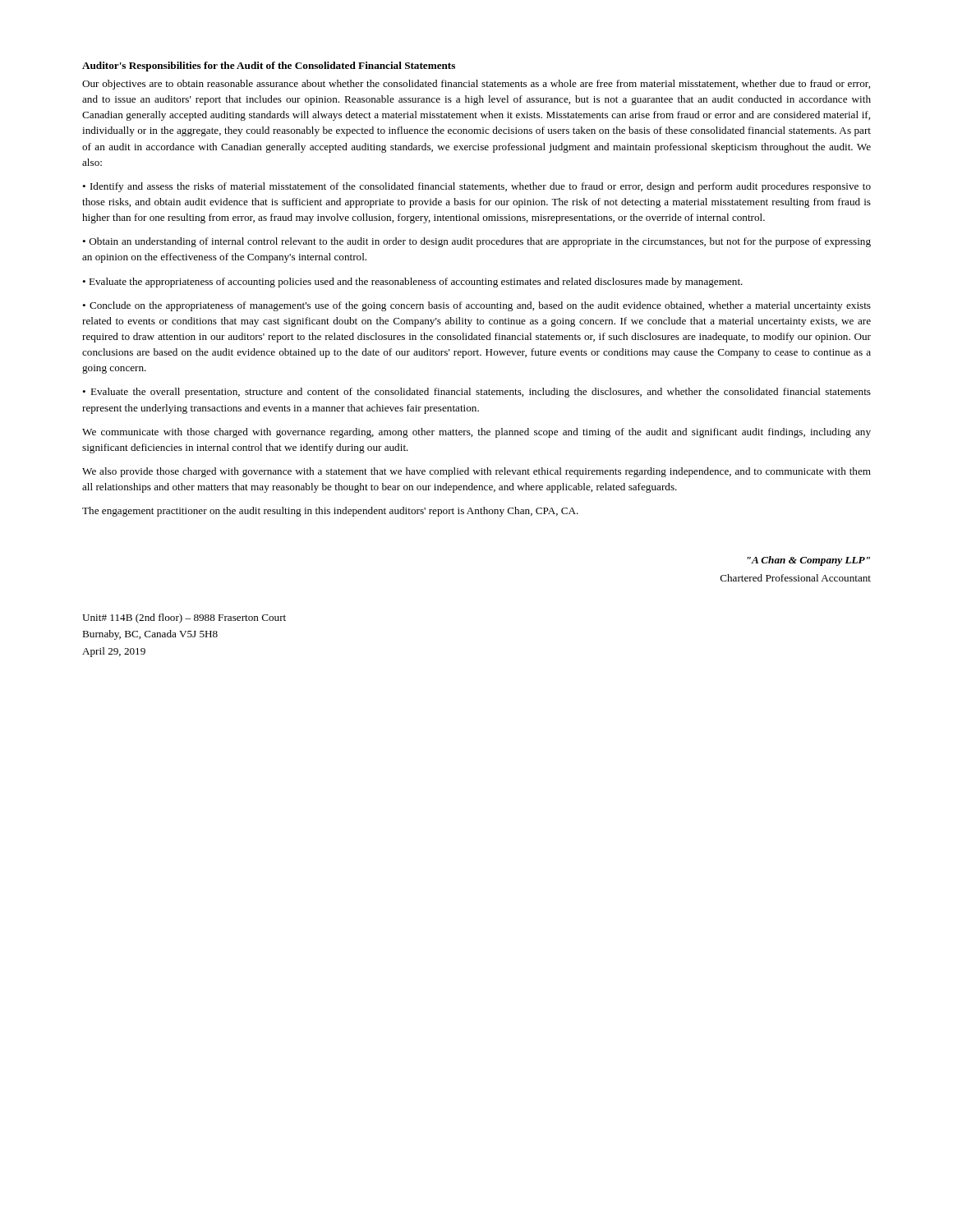The width and height of the screenshot is (953, 1232).
Task: Click on the list item that reads "• Obtain an understanding of internal control relevant"
Action: tap(476, 249)
